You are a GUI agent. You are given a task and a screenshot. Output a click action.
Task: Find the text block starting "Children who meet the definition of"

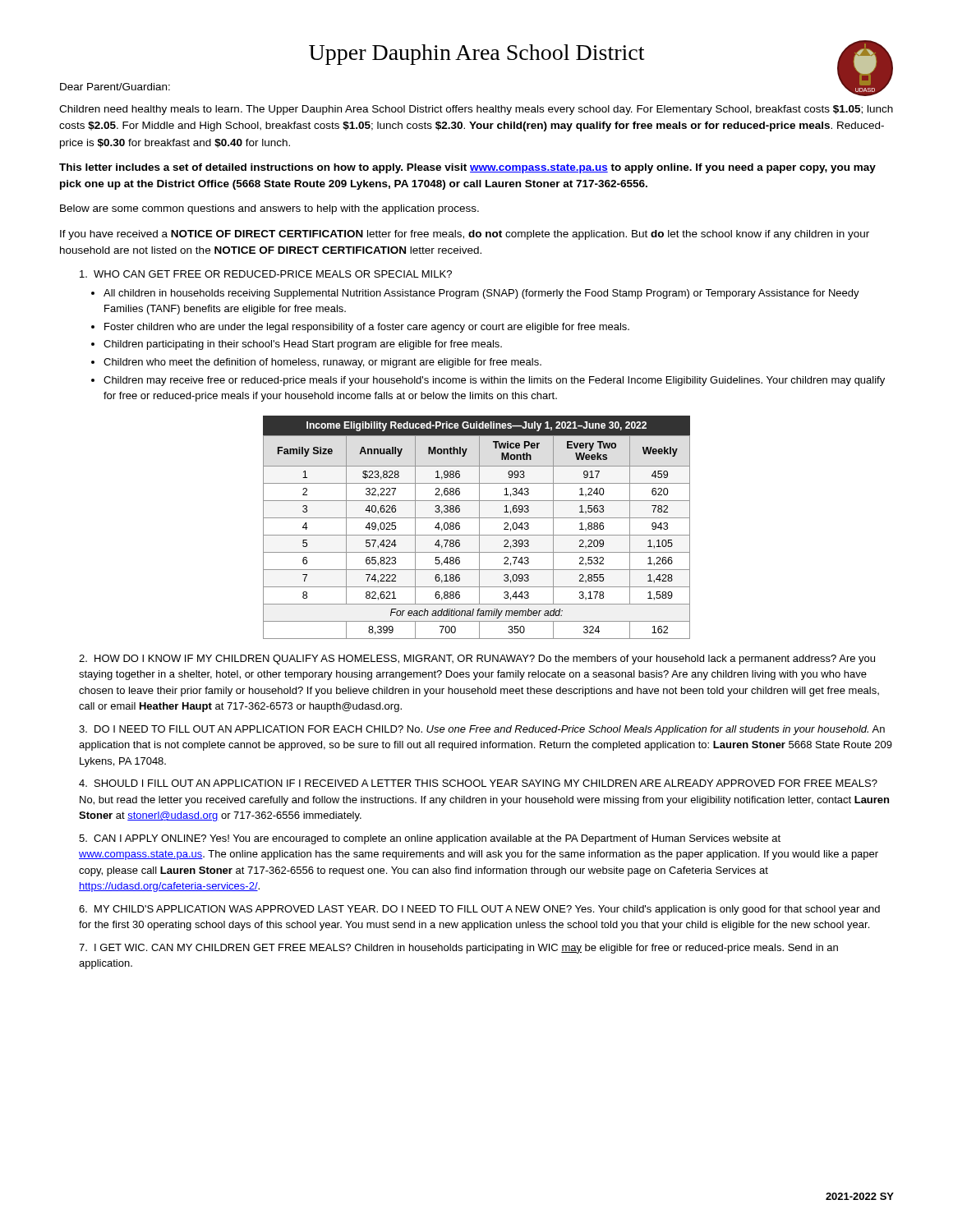323,362
